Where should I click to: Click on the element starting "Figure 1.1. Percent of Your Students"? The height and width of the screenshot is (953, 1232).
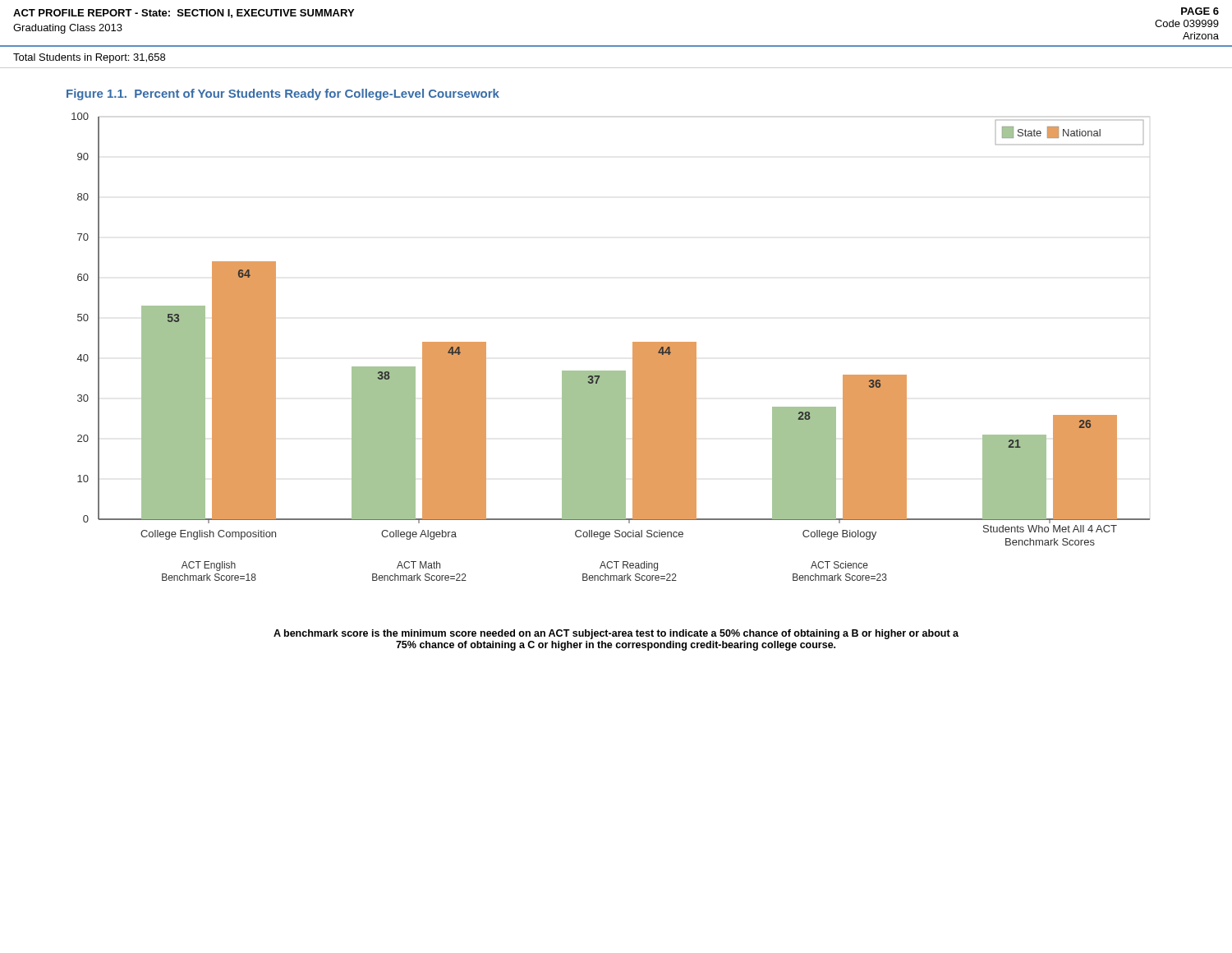[x=282, y=93]
